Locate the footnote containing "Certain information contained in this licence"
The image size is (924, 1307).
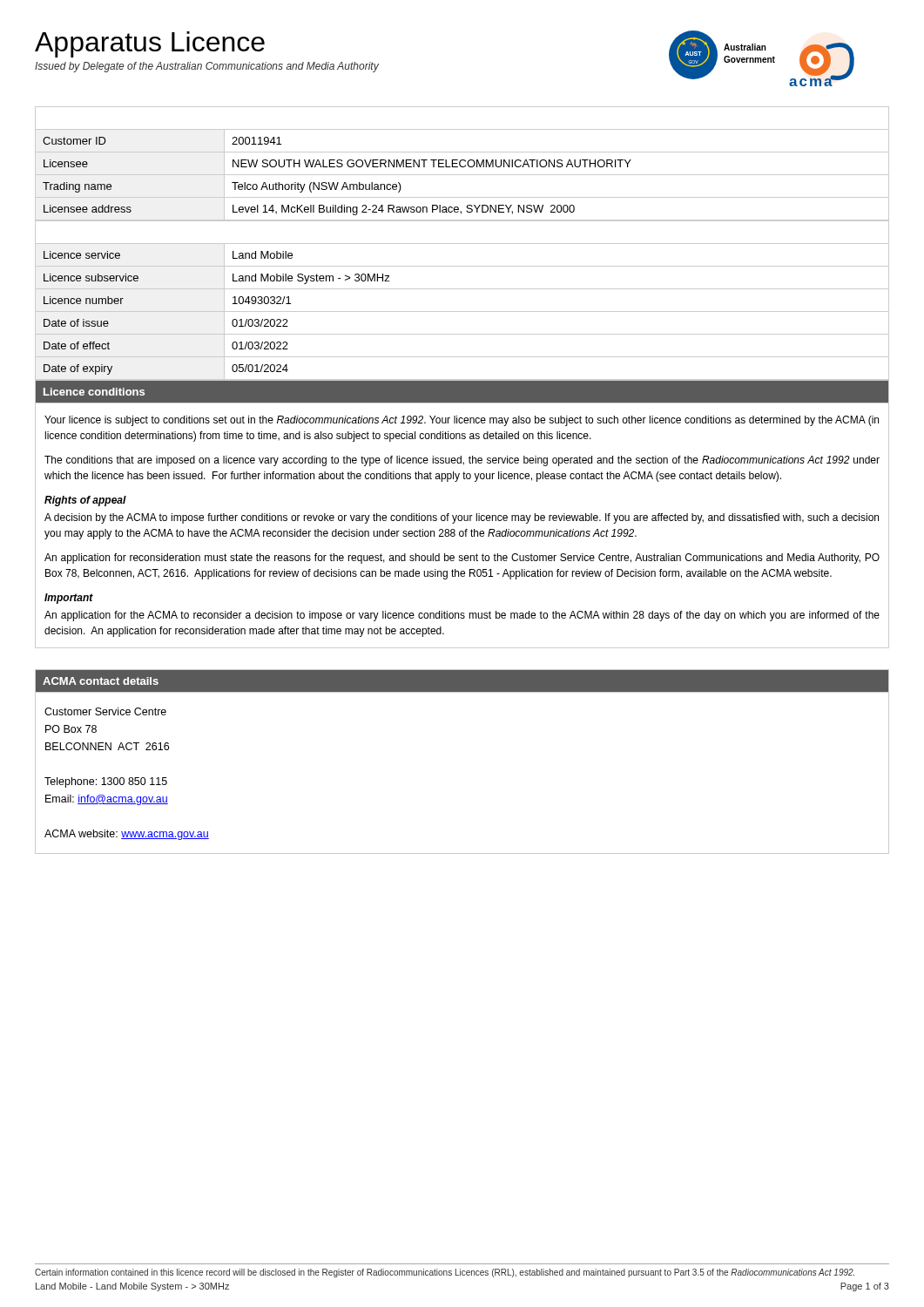pyautogui.click(x=445, y=1273)
